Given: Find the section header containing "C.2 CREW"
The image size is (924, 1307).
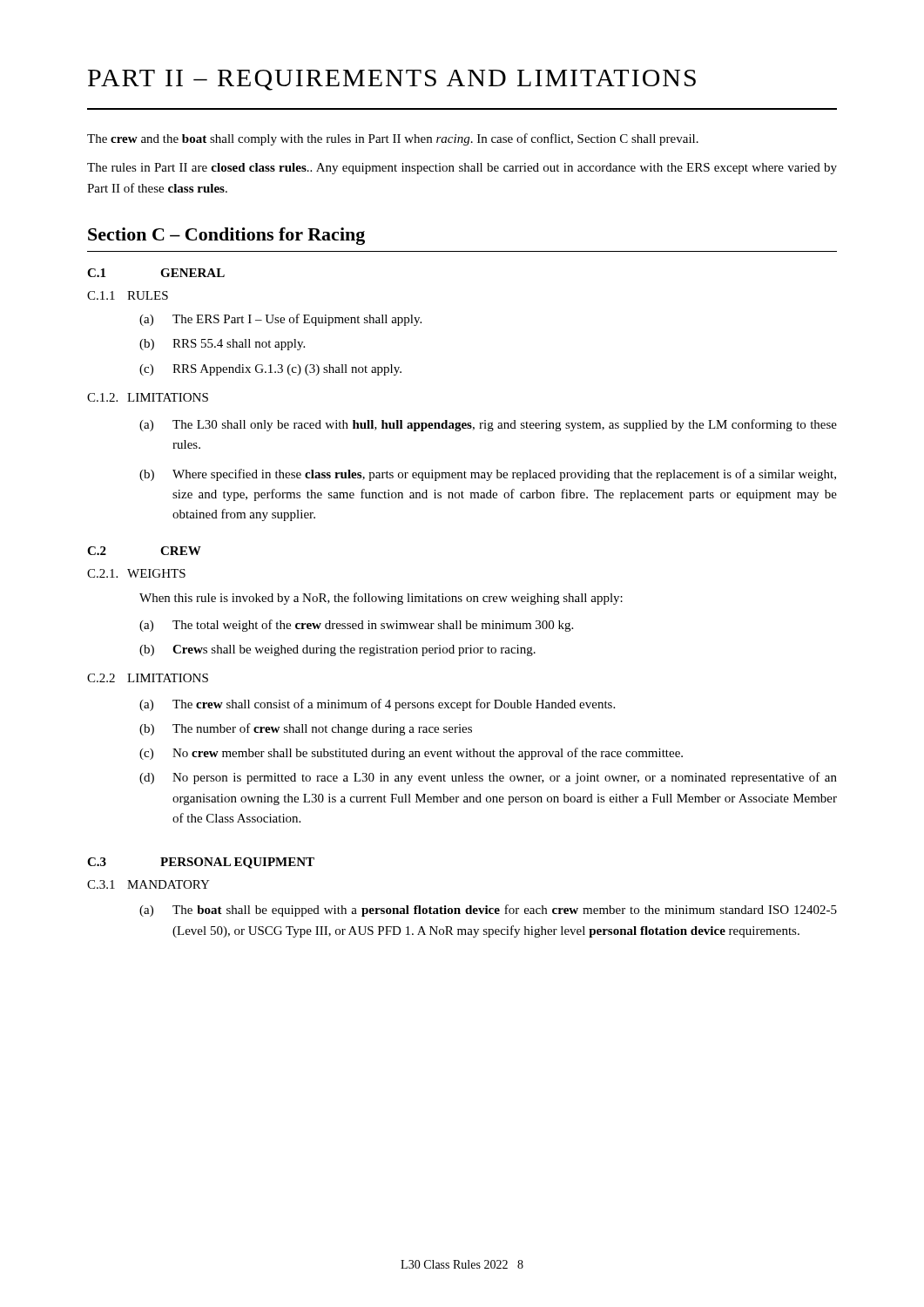Looking at the screenshot, I should 90,550.
